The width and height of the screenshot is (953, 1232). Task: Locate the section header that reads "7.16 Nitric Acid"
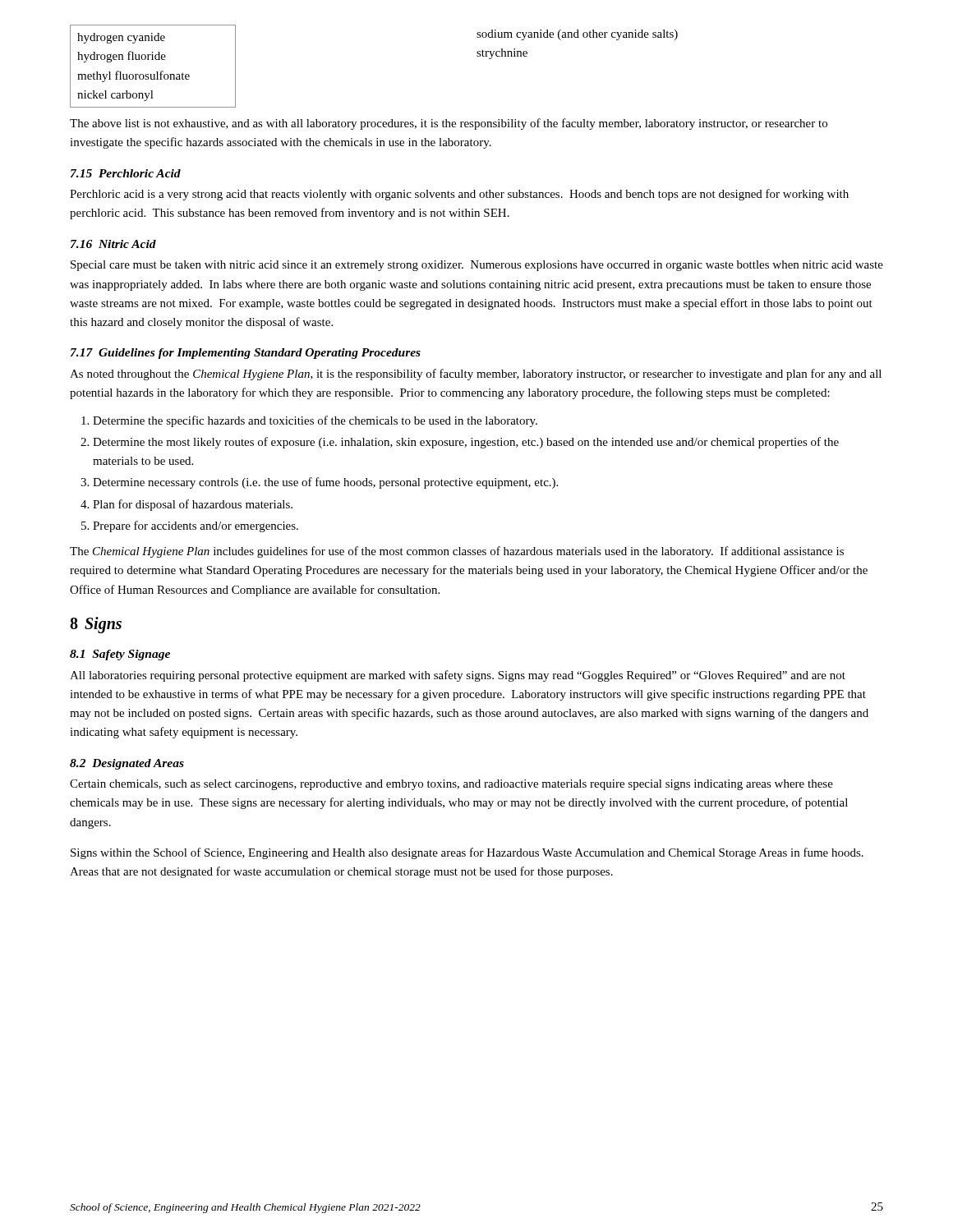pos(113,243)
